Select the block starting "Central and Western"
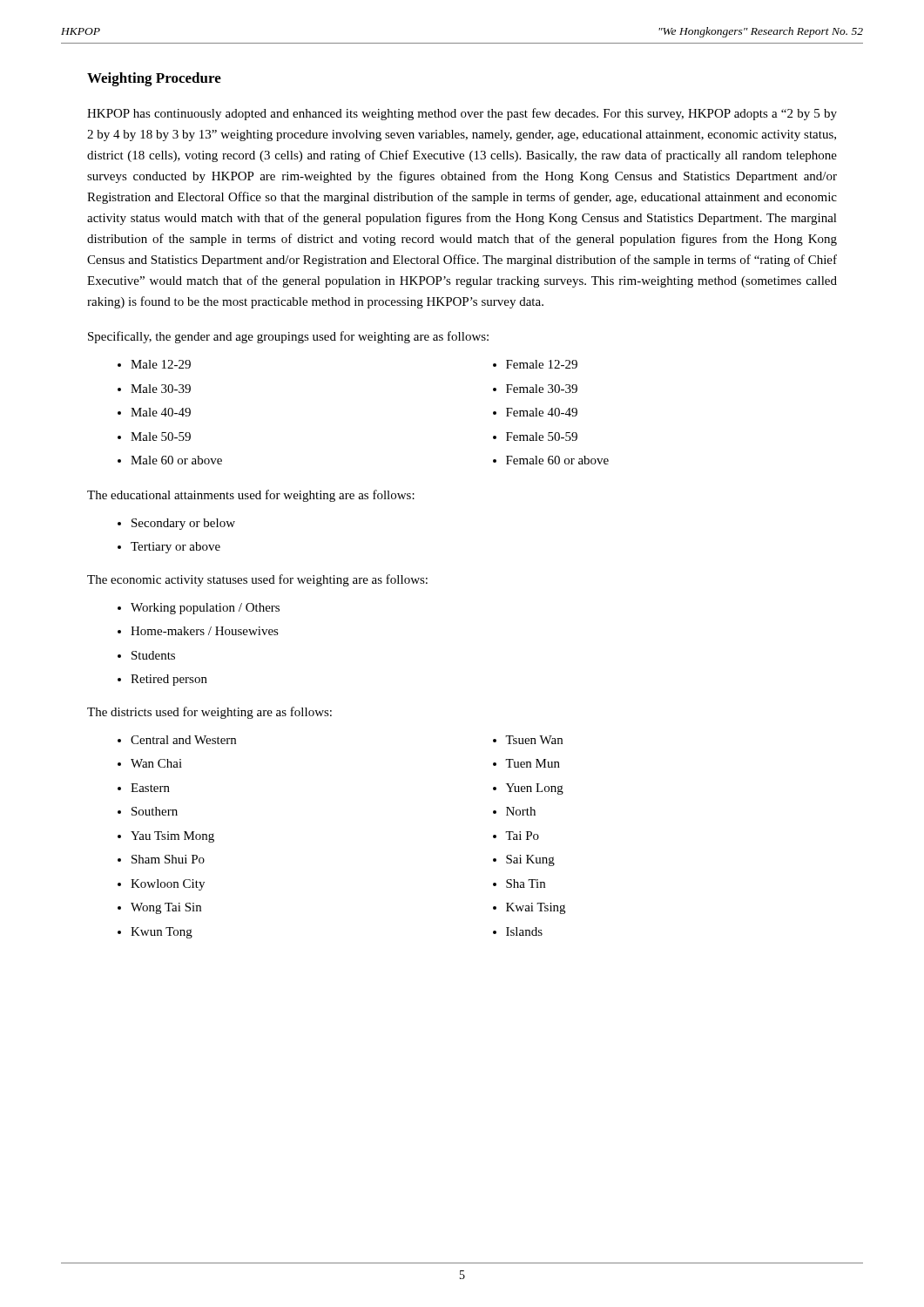The height and width of the screenshot is (1307, 924). coord(184,739)
